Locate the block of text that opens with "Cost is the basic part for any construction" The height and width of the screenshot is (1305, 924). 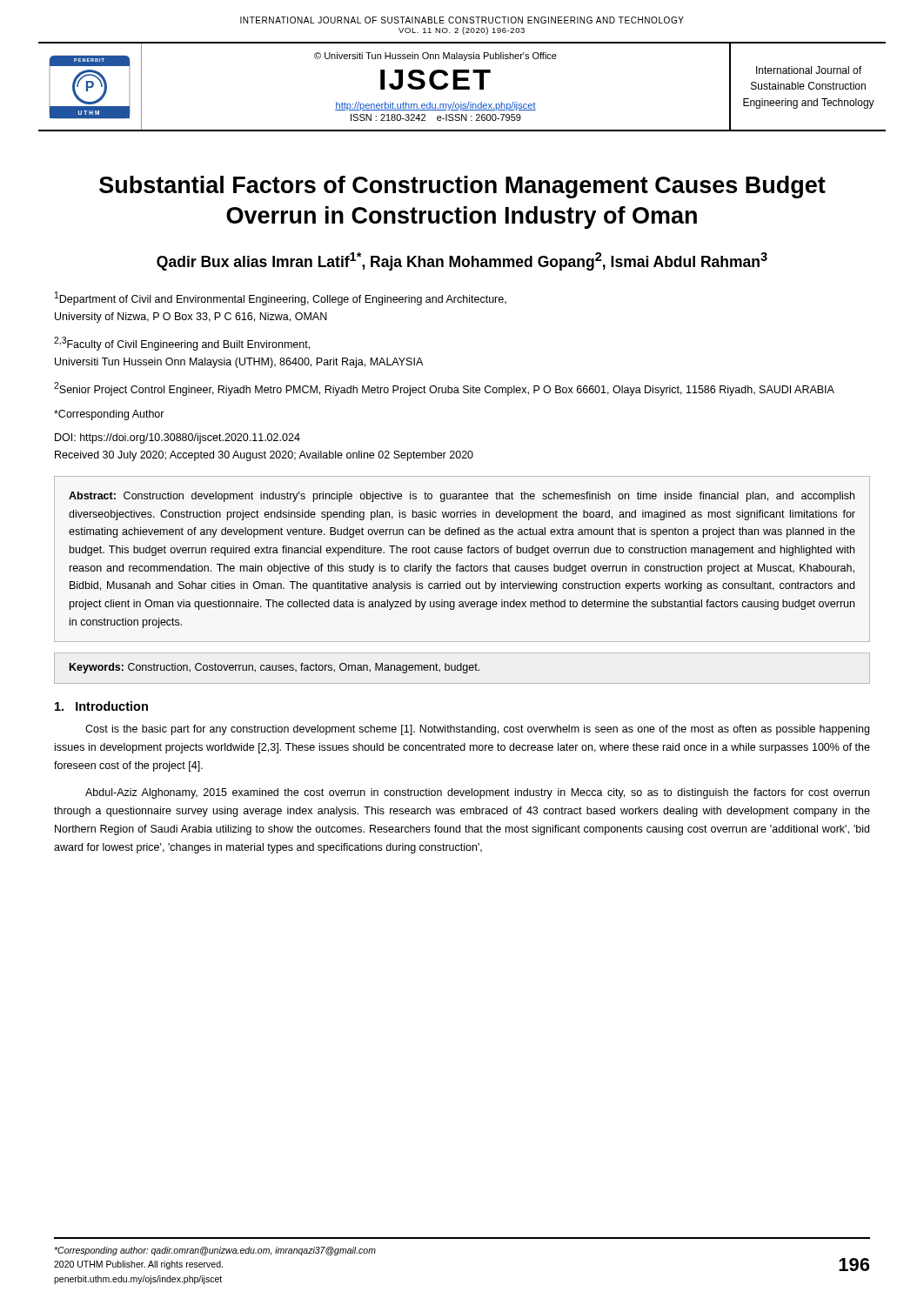pyautogui.click(x=462, y=747)
